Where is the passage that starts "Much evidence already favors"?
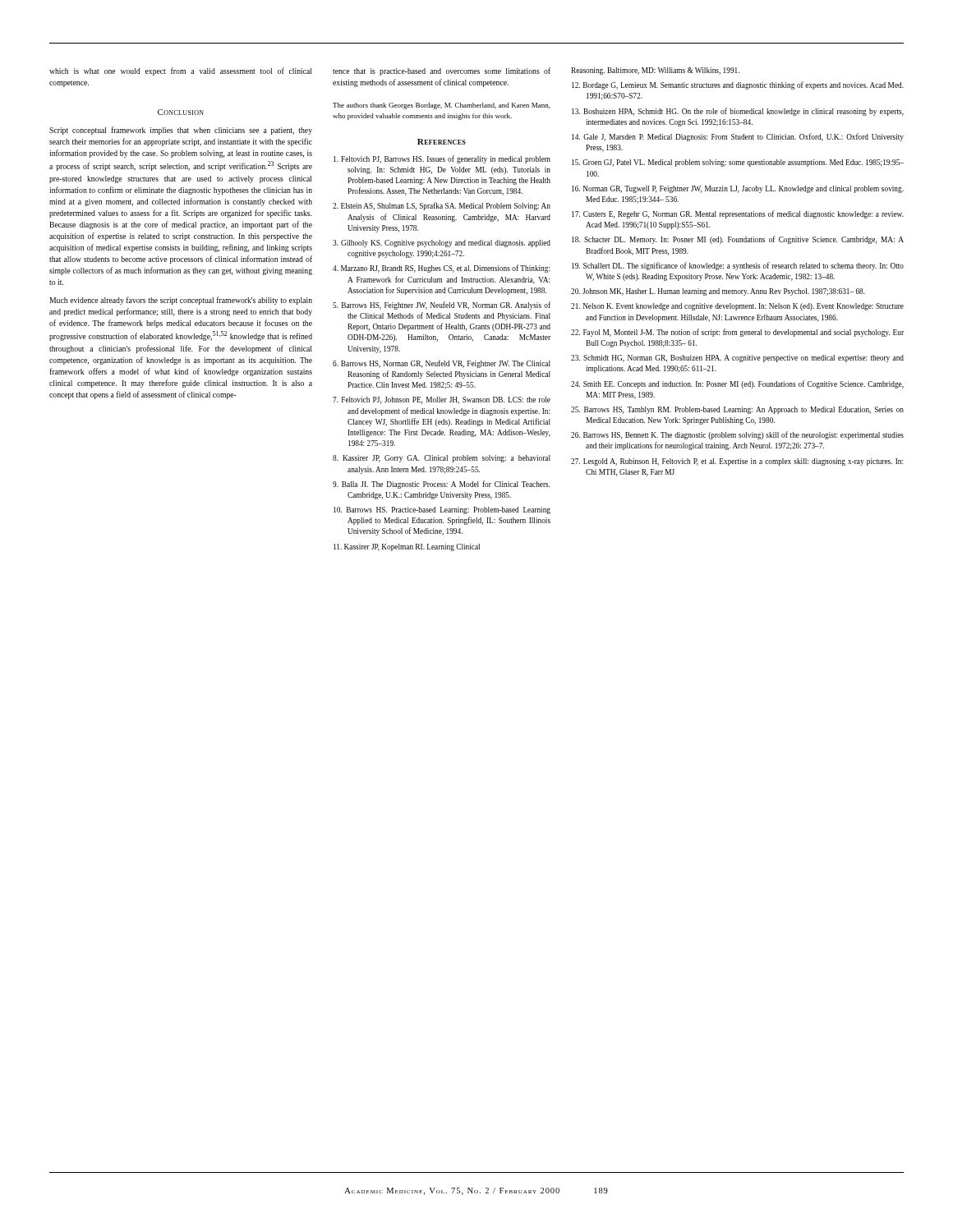Screen dimensions: 1232x953 (181, 348)
